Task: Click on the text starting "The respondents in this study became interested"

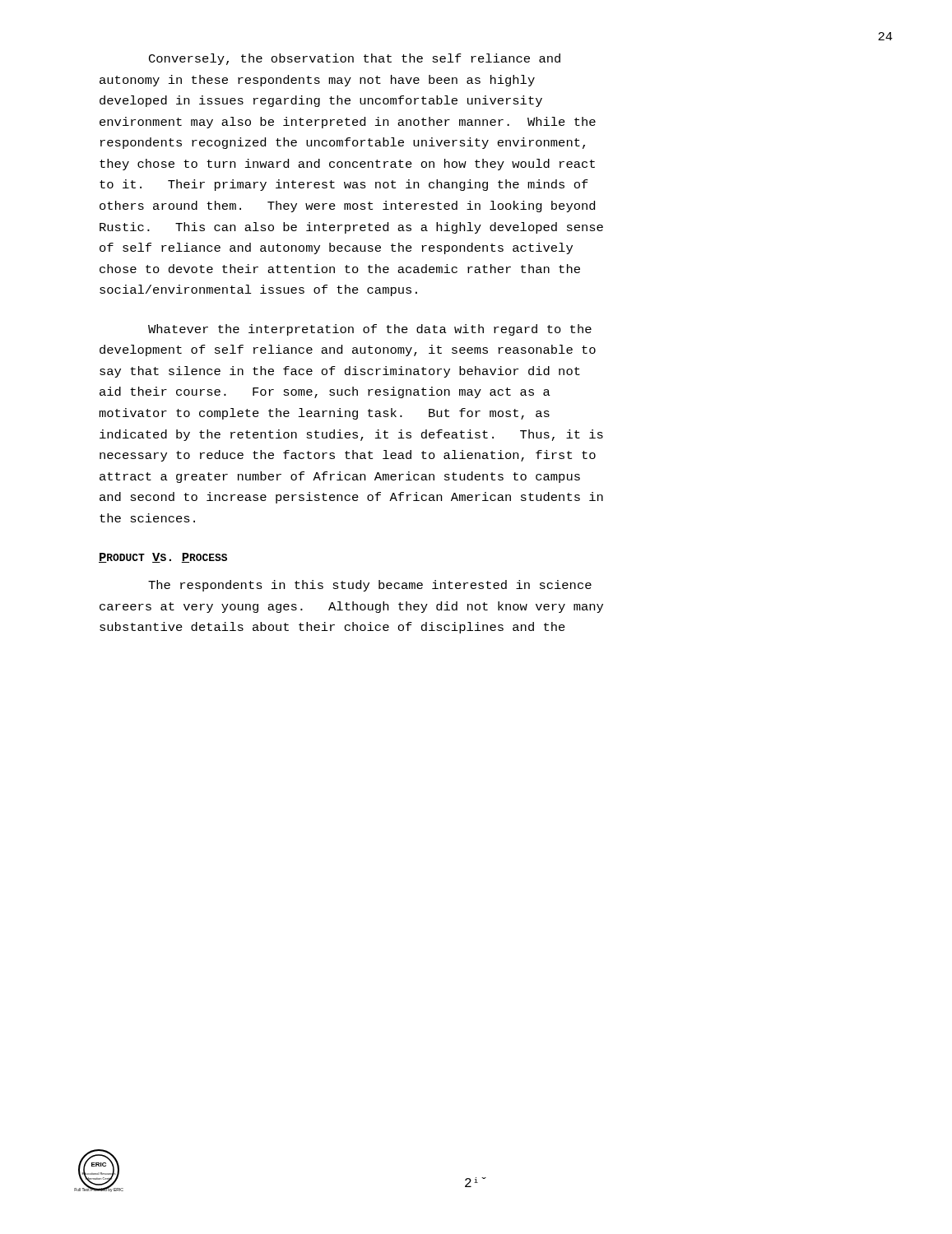Action: [x=351, y=607]
